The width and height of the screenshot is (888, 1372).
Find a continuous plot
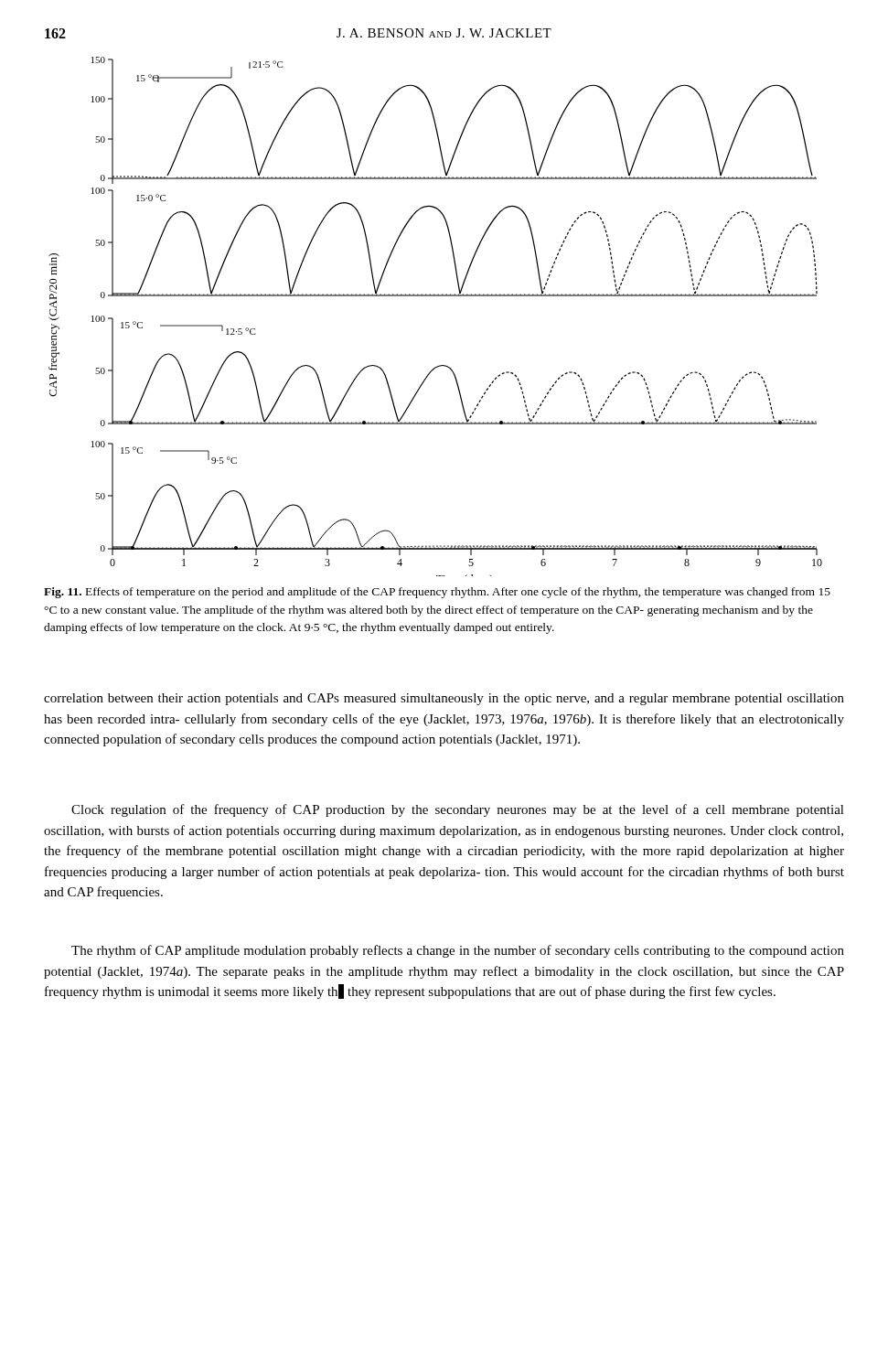[444, 313]
